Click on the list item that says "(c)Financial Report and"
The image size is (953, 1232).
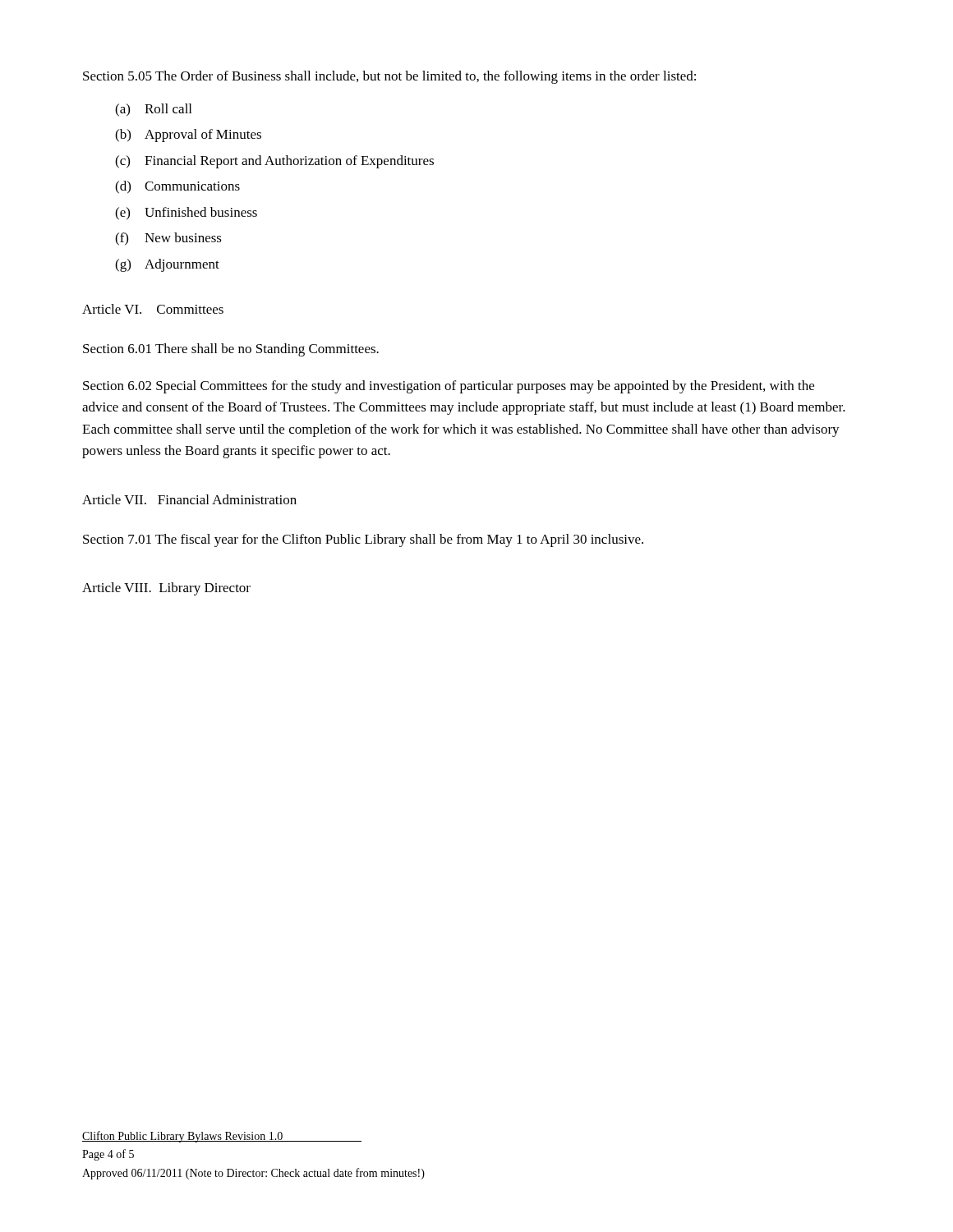(275, 160)
